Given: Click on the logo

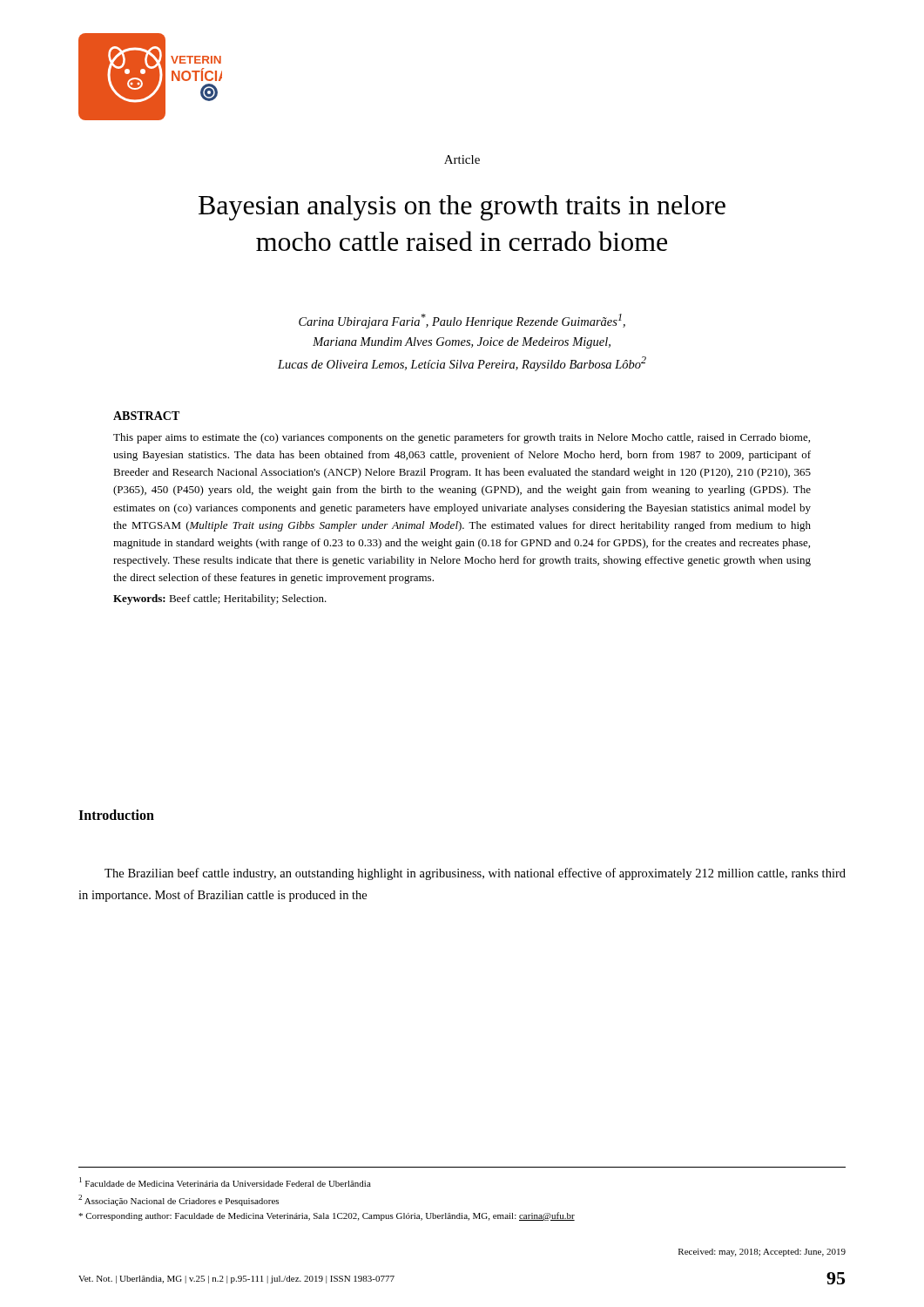Looking at the screenshot, I should [150, 78].
